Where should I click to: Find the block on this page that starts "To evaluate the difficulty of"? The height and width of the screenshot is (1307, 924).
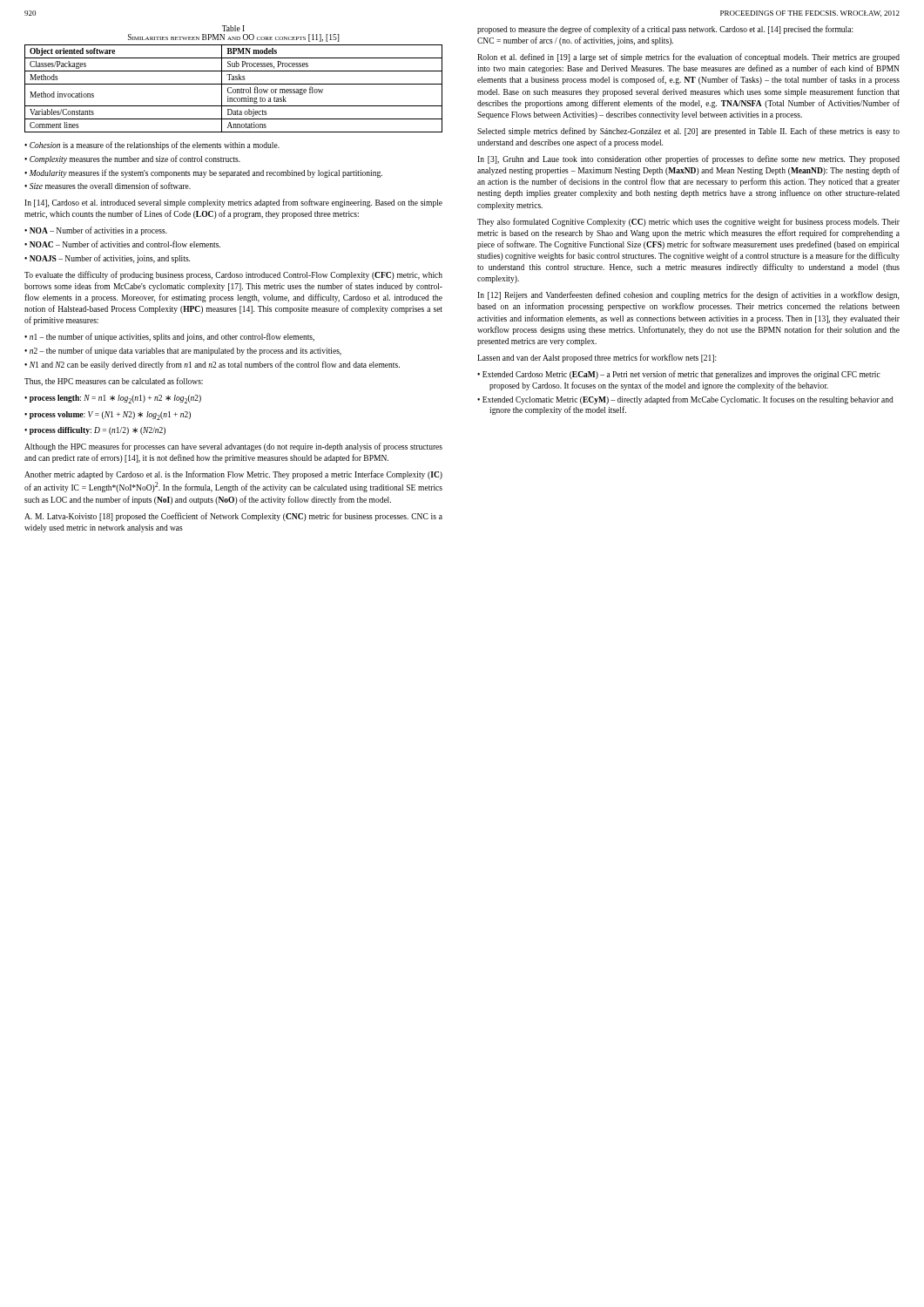(x=233, y=298)
